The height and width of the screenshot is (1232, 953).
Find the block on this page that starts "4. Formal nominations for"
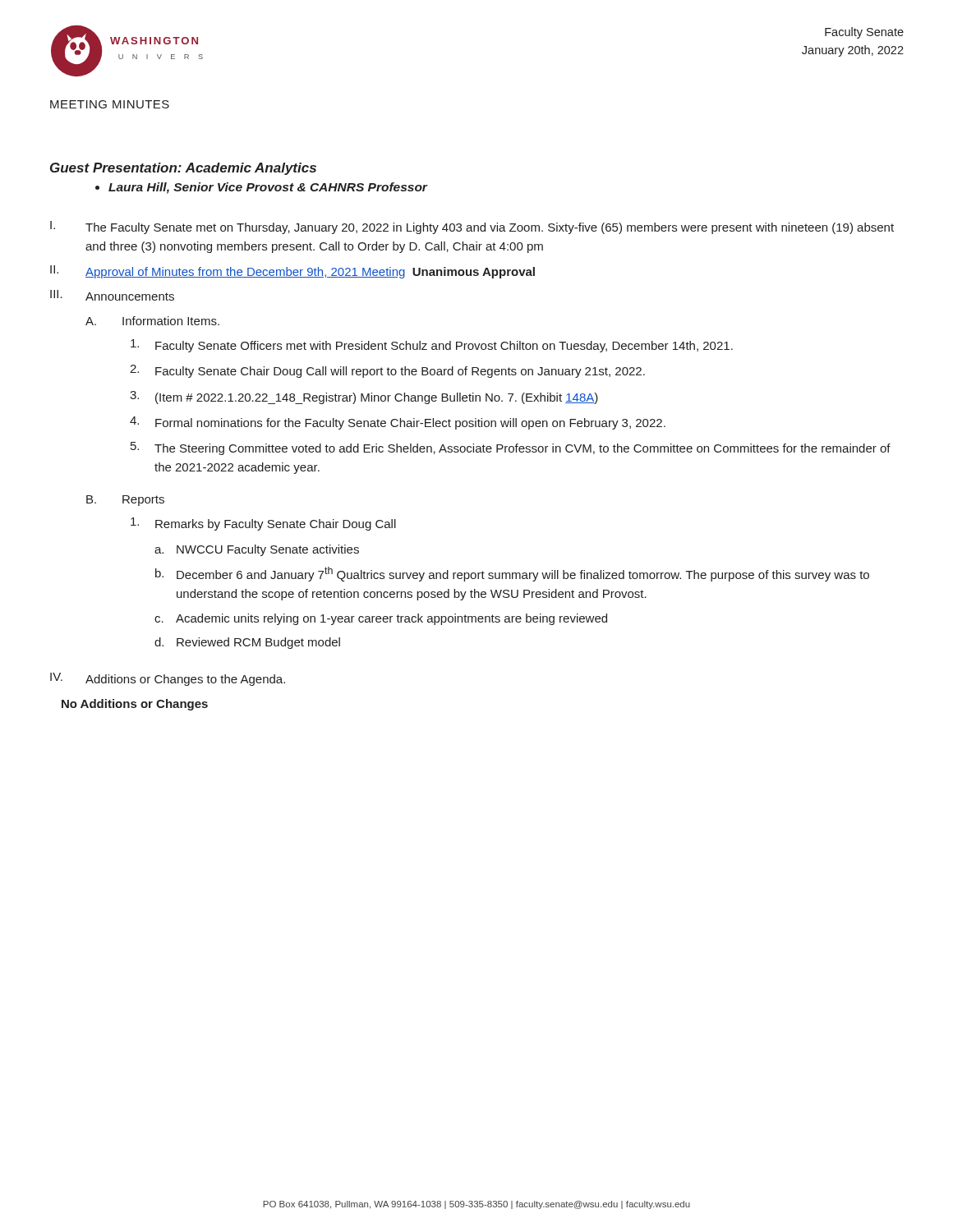coord(517,423)
